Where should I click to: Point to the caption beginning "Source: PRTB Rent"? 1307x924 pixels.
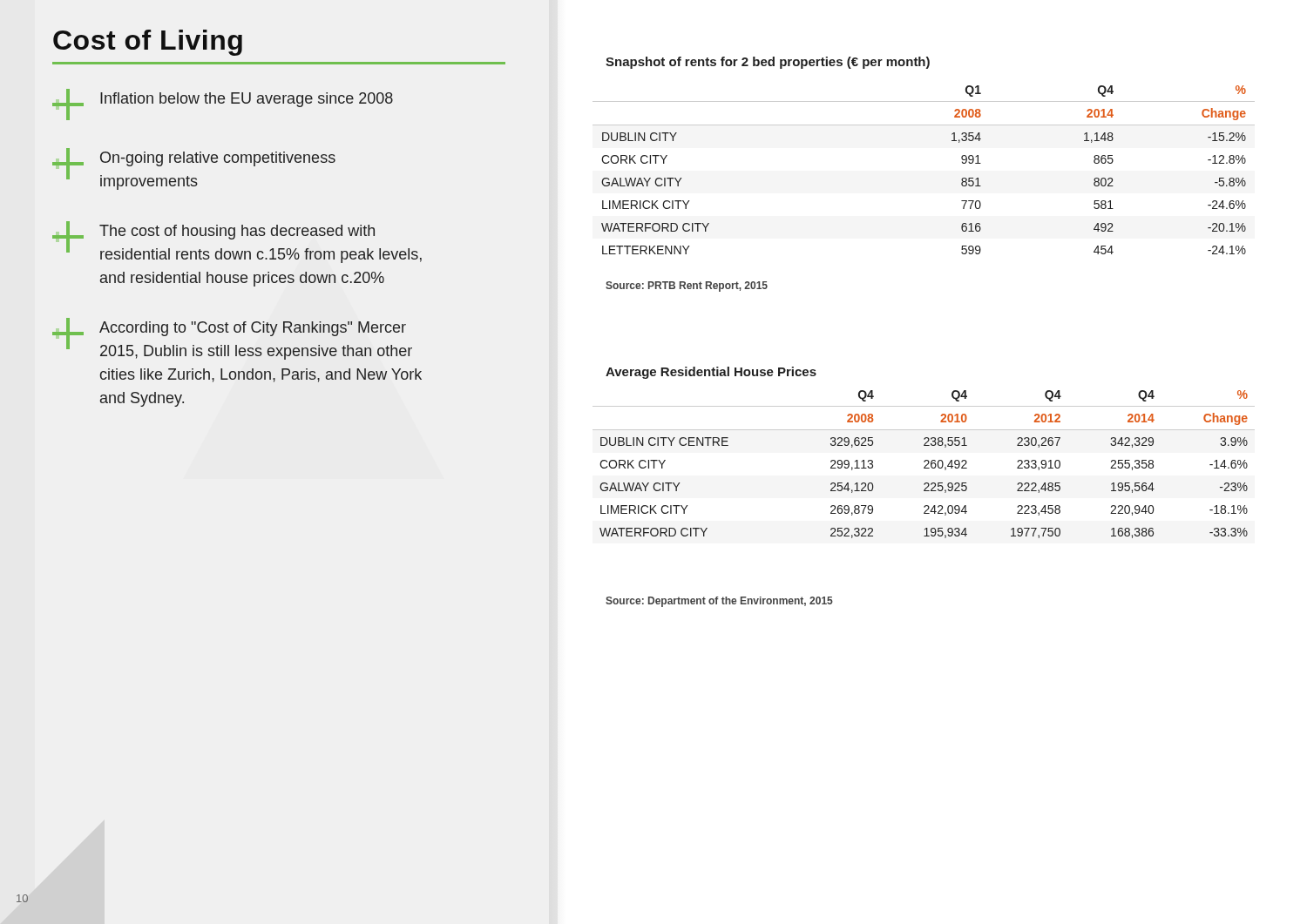[687, 286]
